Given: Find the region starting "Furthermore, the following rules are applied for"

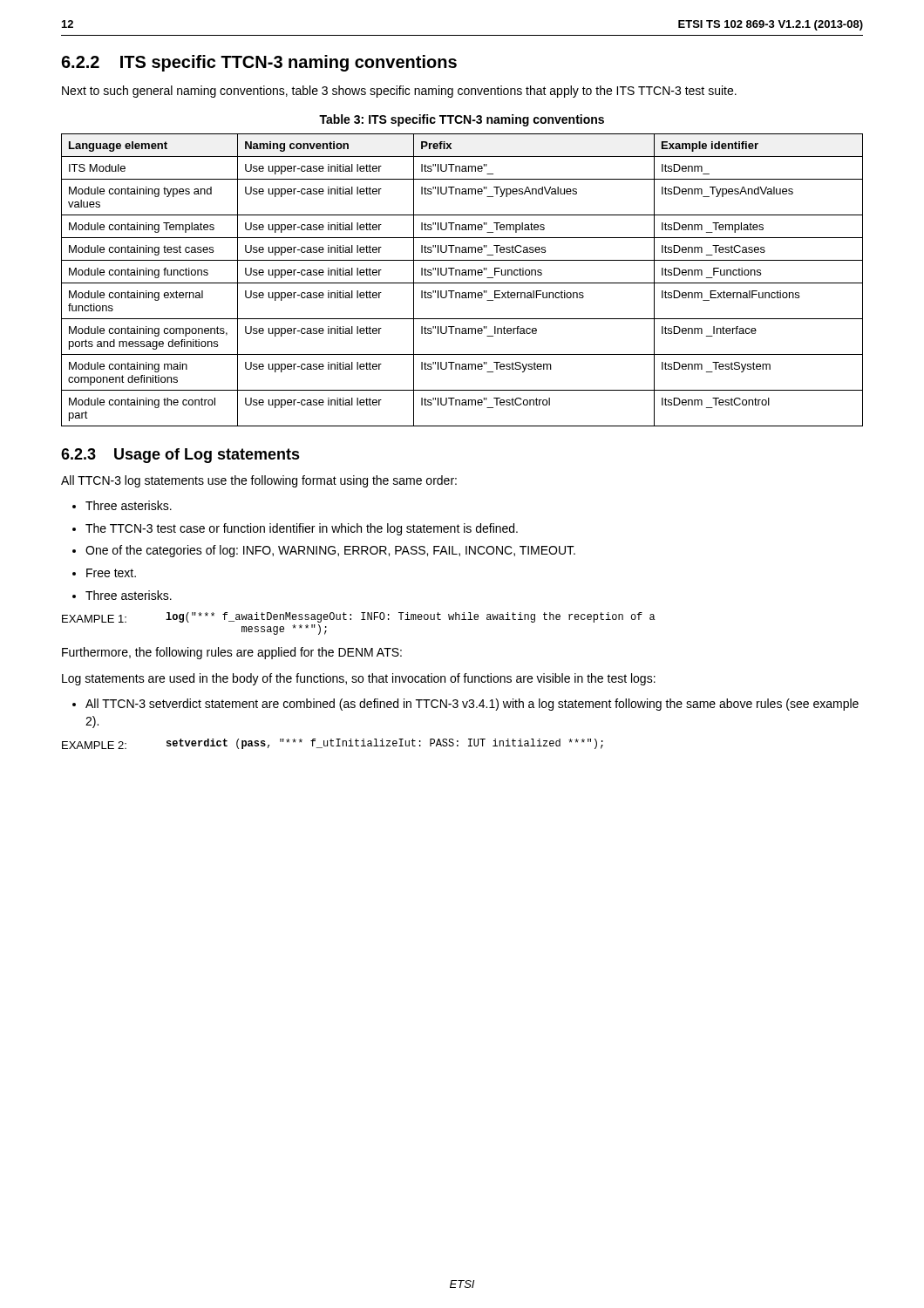Looking at the screenshot, I should coord(232,653).
